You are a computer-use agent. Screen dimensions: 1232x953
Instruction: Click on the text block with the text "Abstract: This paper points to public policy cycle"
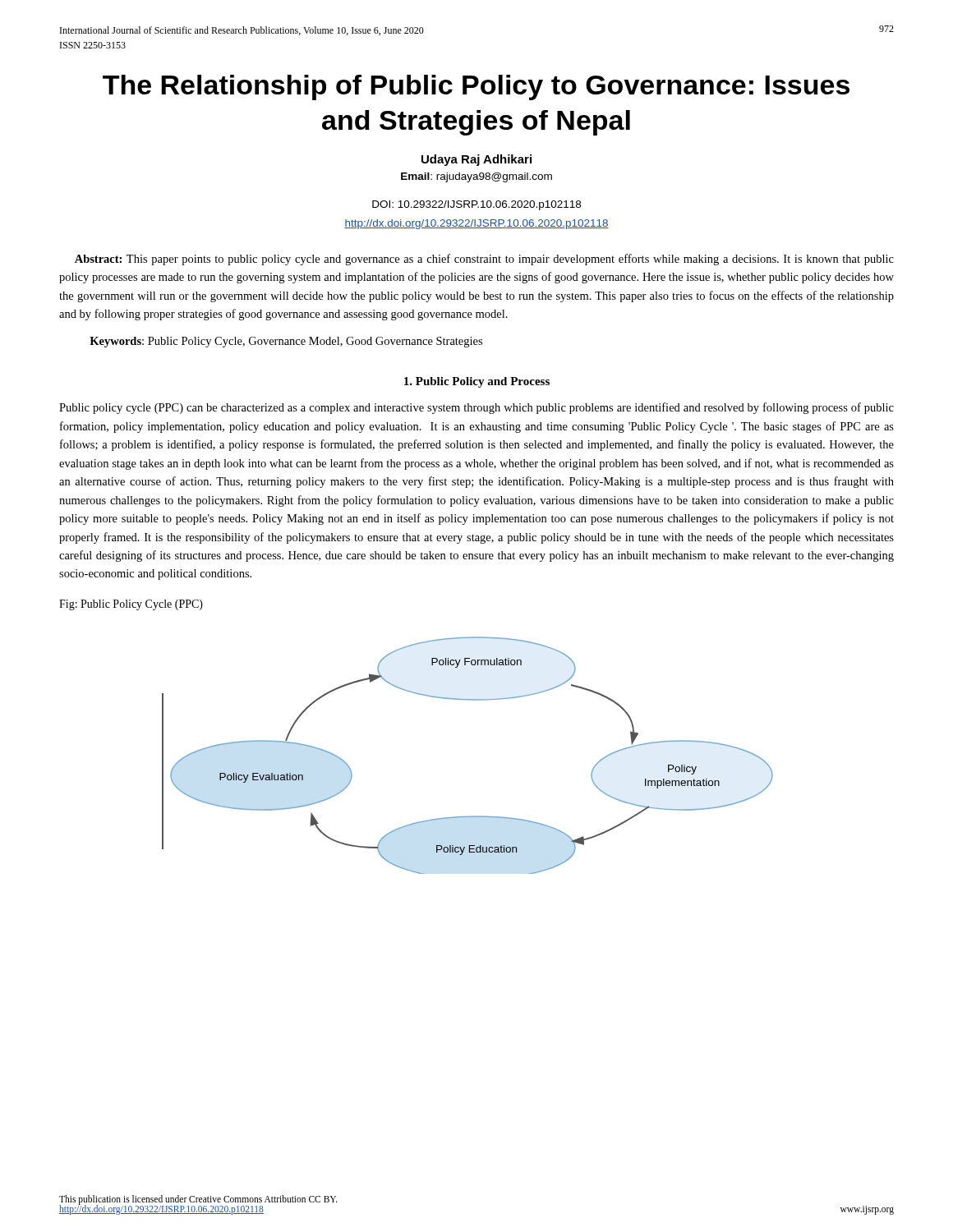(x=476, y=286)
